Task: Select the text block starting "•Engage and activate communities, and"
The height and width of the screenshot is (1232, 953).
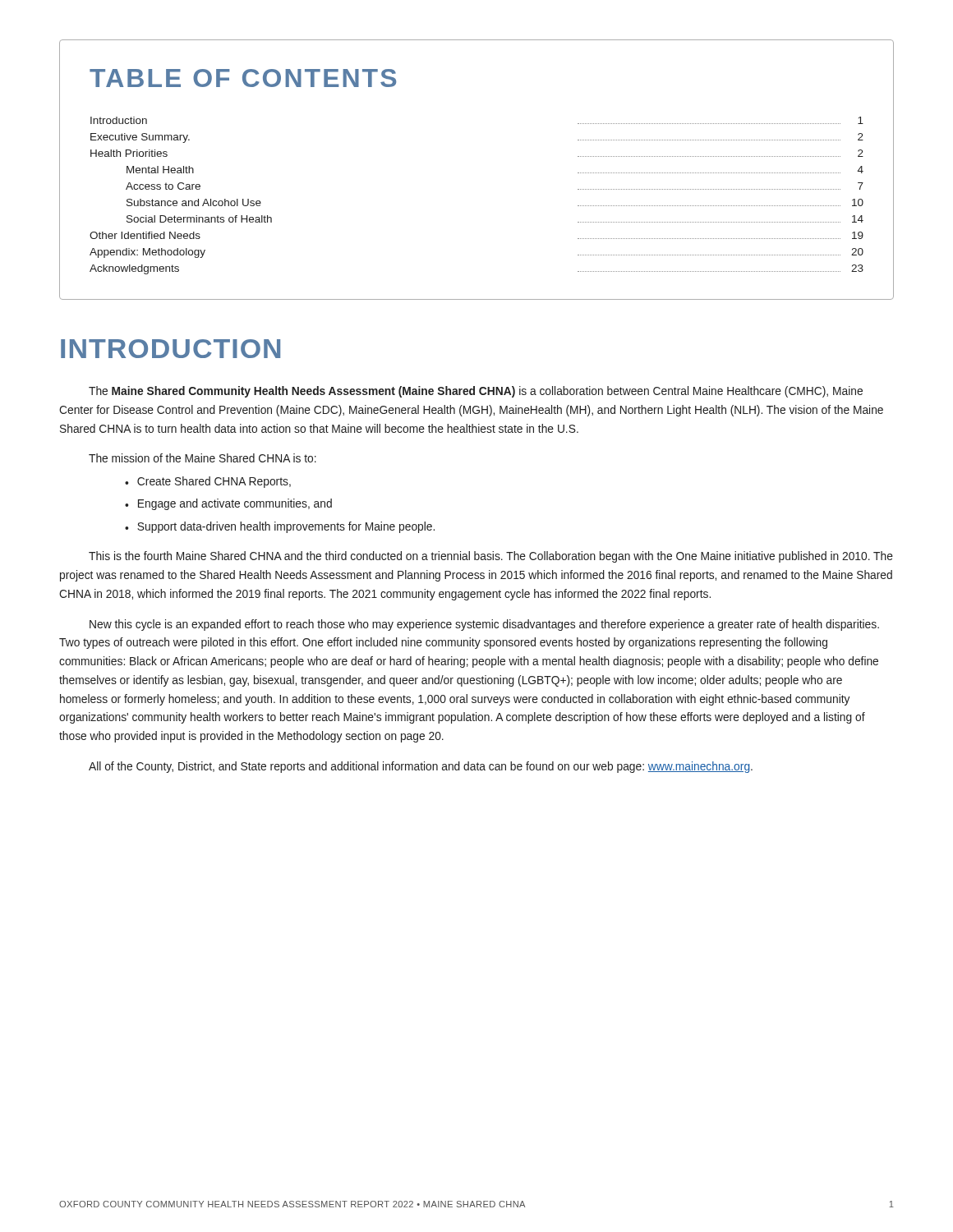Action: (x=229, y=505)
